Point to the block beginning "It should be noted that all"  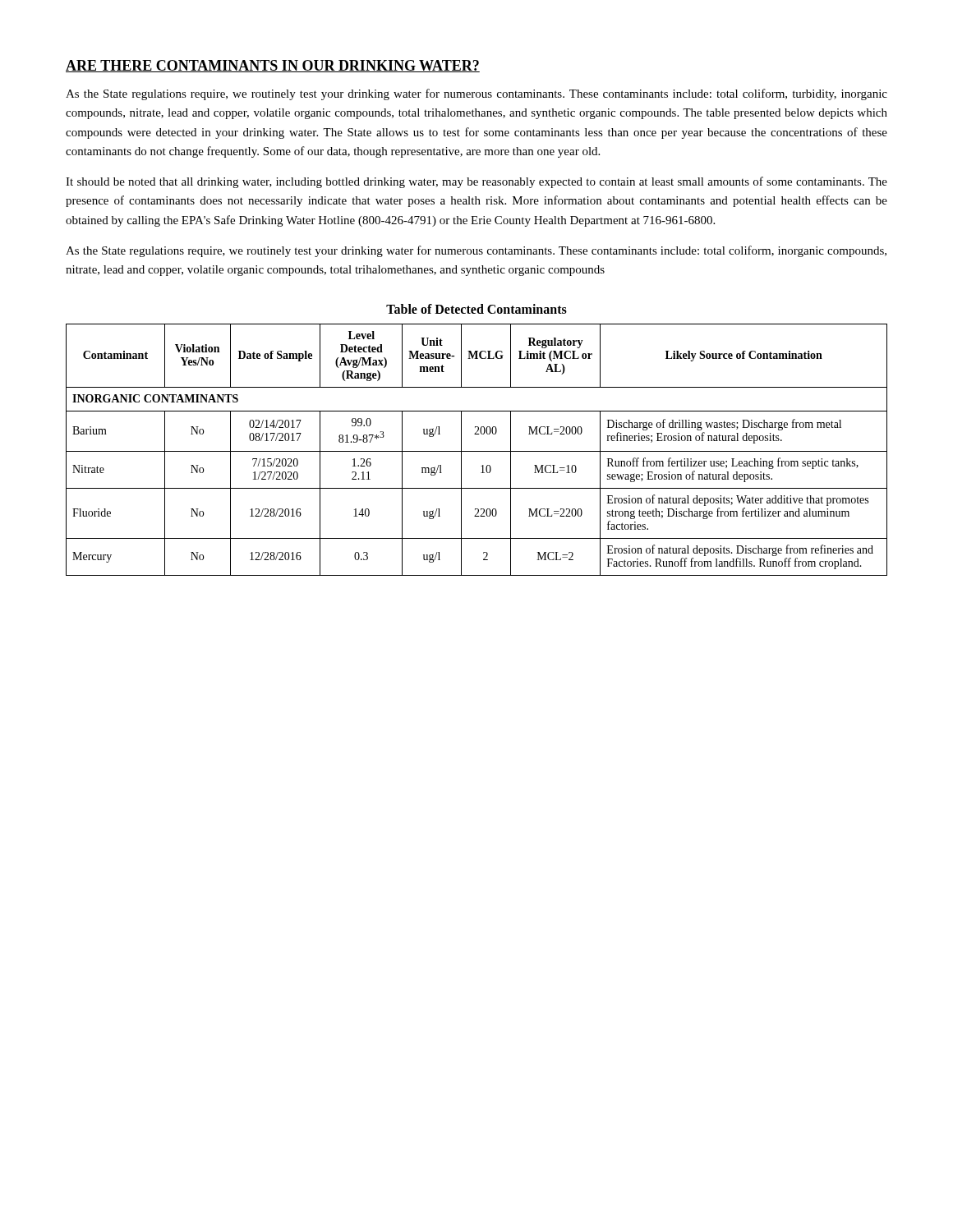476,201
